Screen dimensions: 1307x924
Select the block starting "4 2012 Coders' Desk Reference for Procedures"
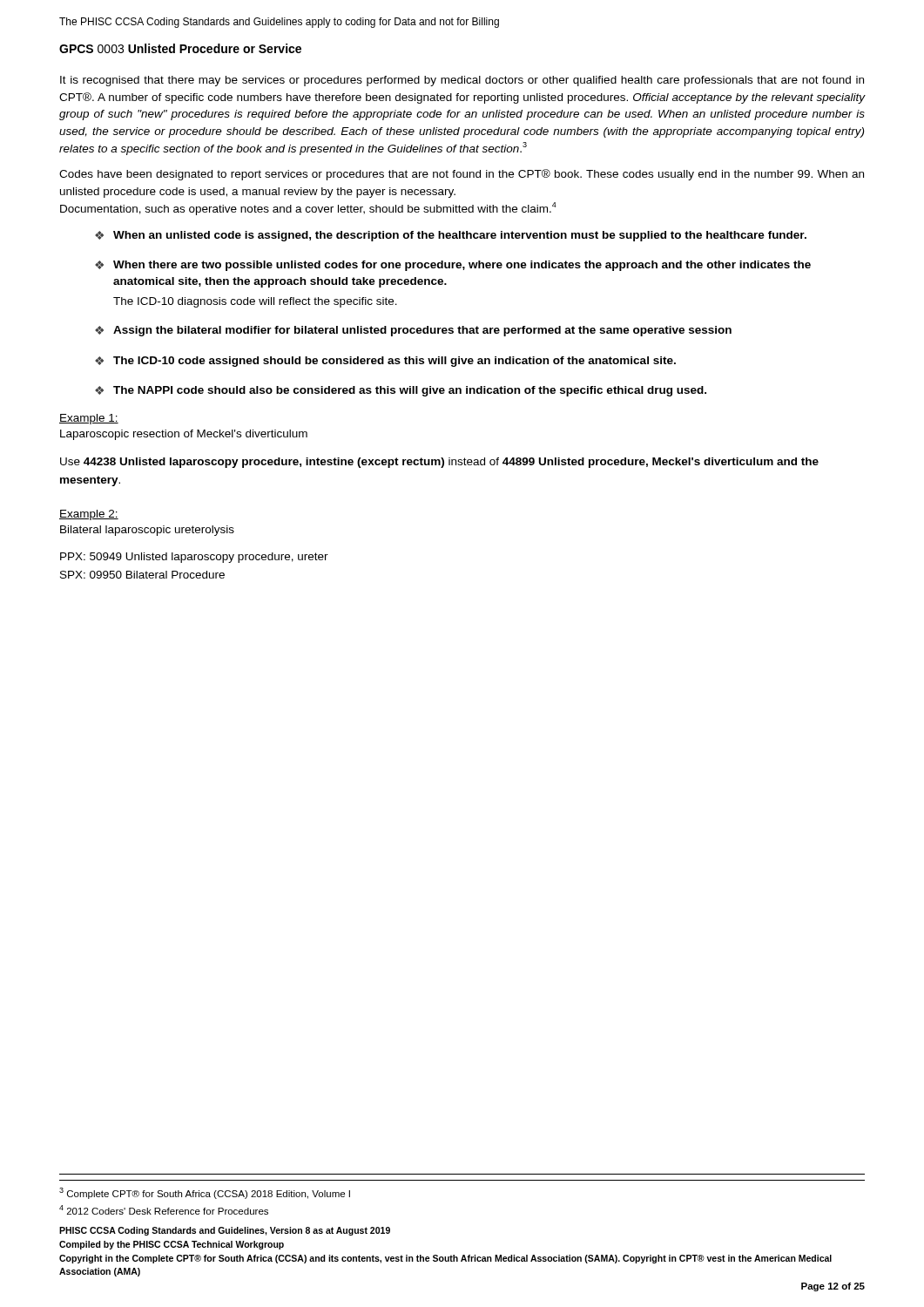coord(164,1210)
